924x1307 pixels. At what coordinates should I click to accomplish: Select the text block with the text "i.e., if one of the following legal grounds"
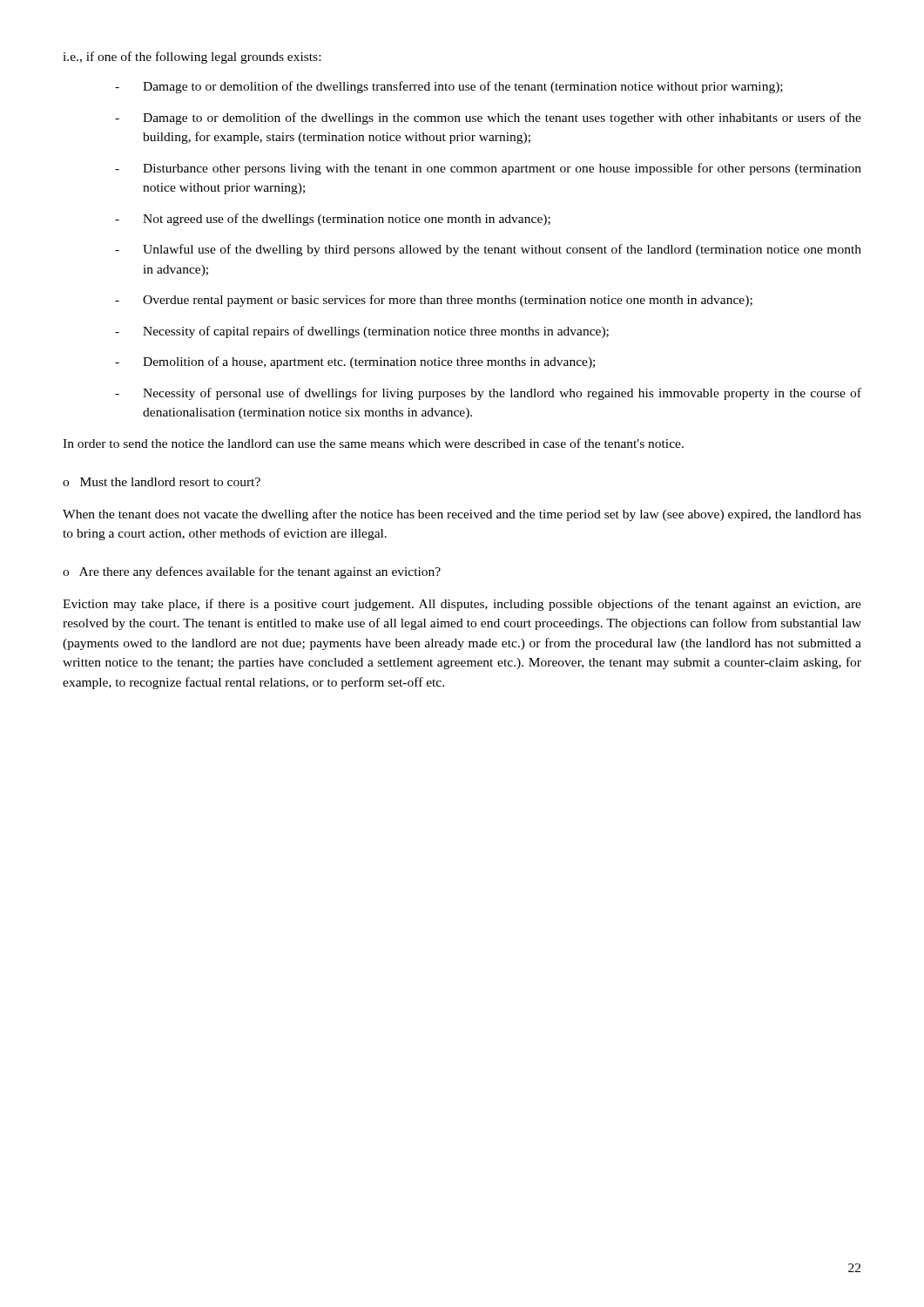192,58
